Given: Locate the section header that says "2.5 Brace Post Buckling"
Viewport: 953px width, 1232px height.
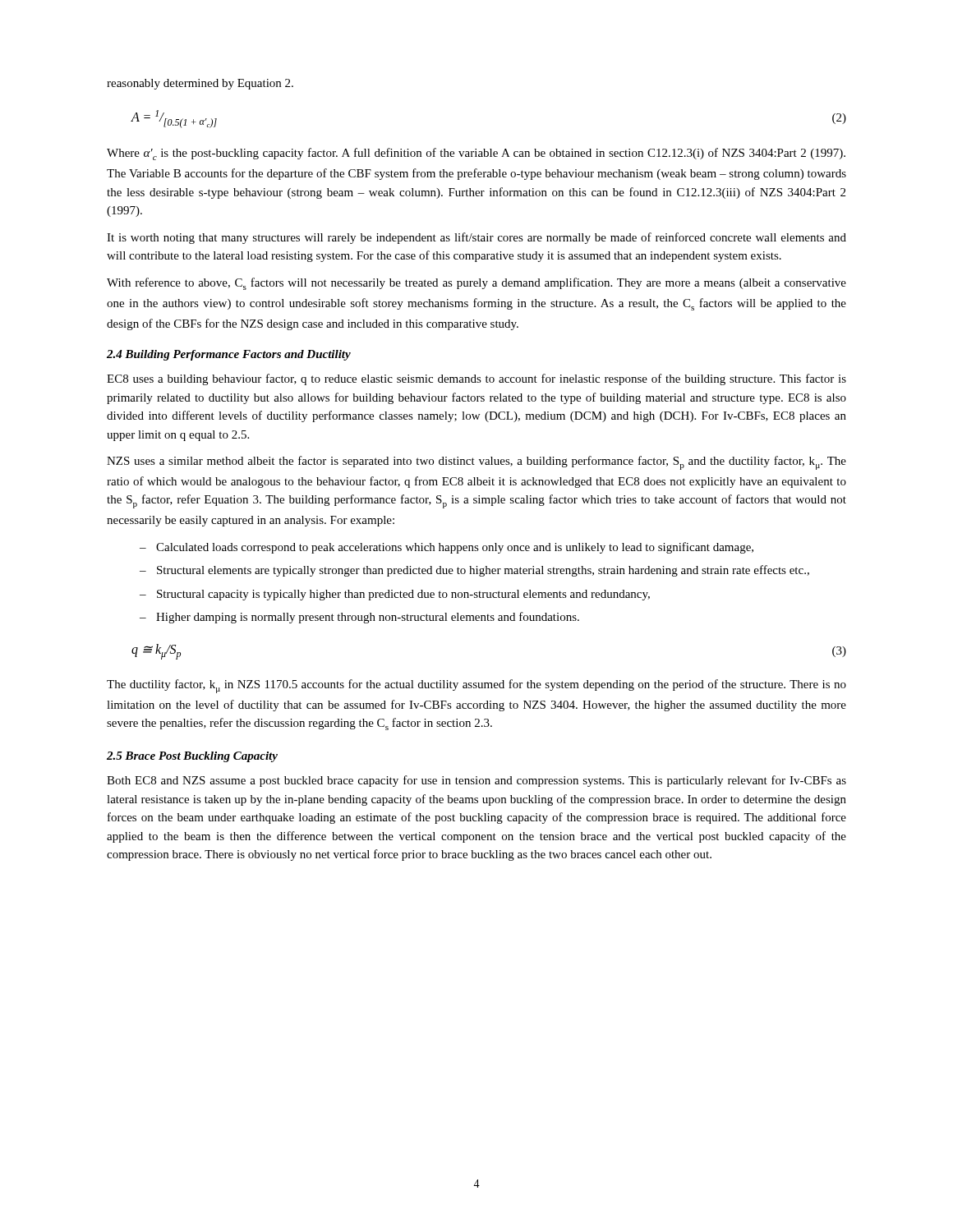Looking at the screenshot, I should (192, 756).
